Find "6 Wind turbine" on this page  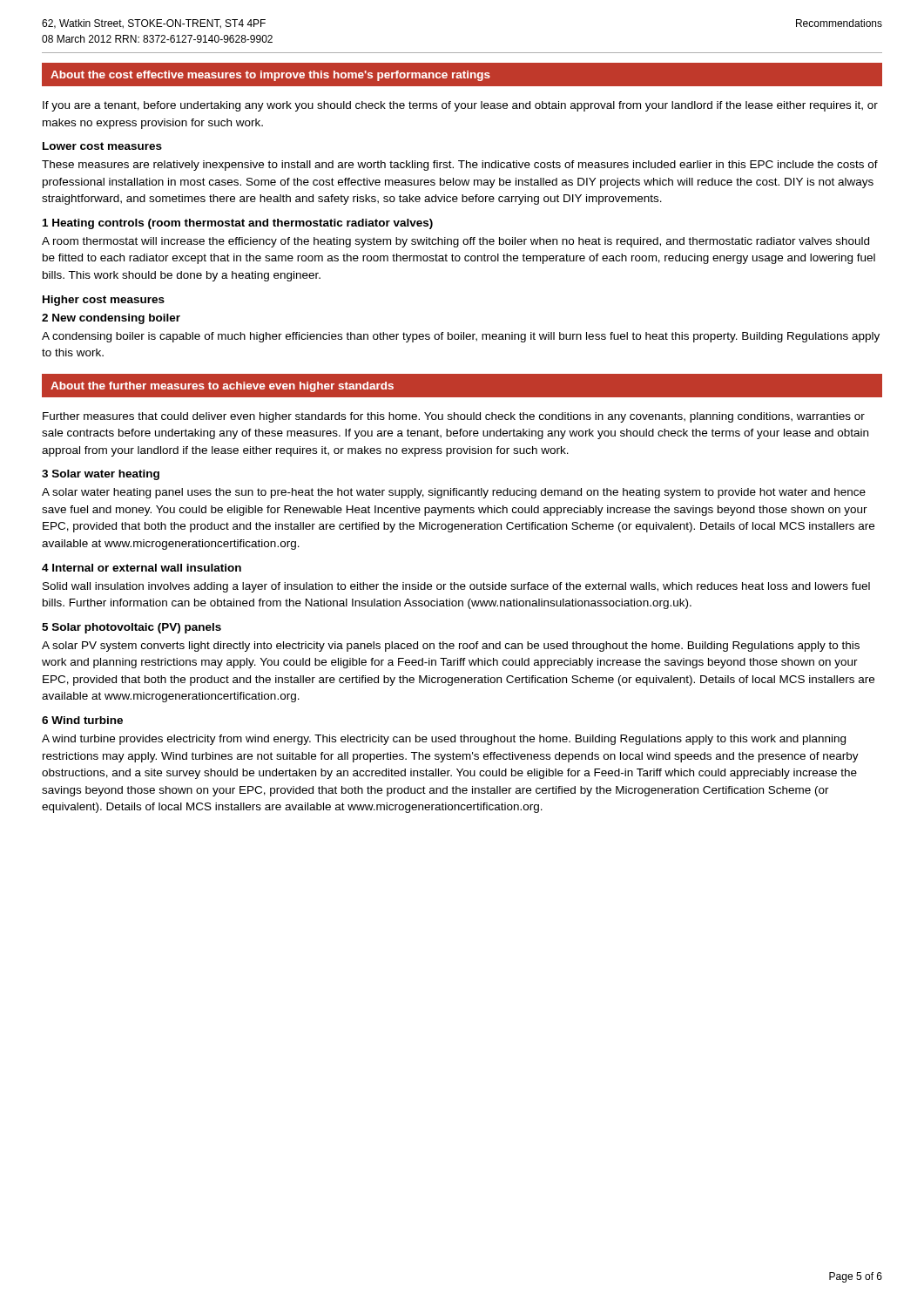[83, 720]
